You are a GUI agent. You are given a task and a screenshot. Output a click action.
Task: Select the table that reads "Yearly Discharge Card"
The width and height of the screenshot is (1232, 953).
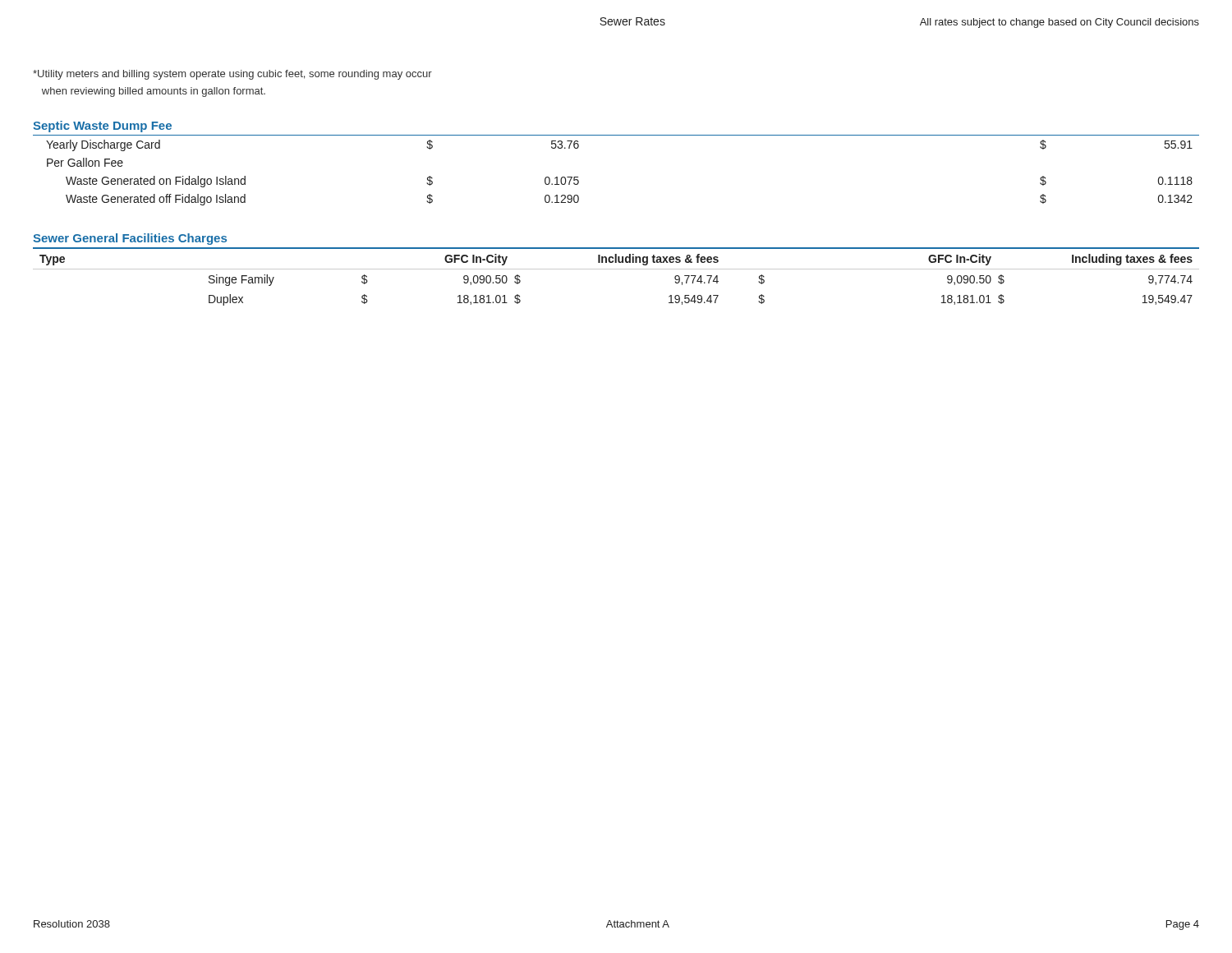click(x=616, y=171)
